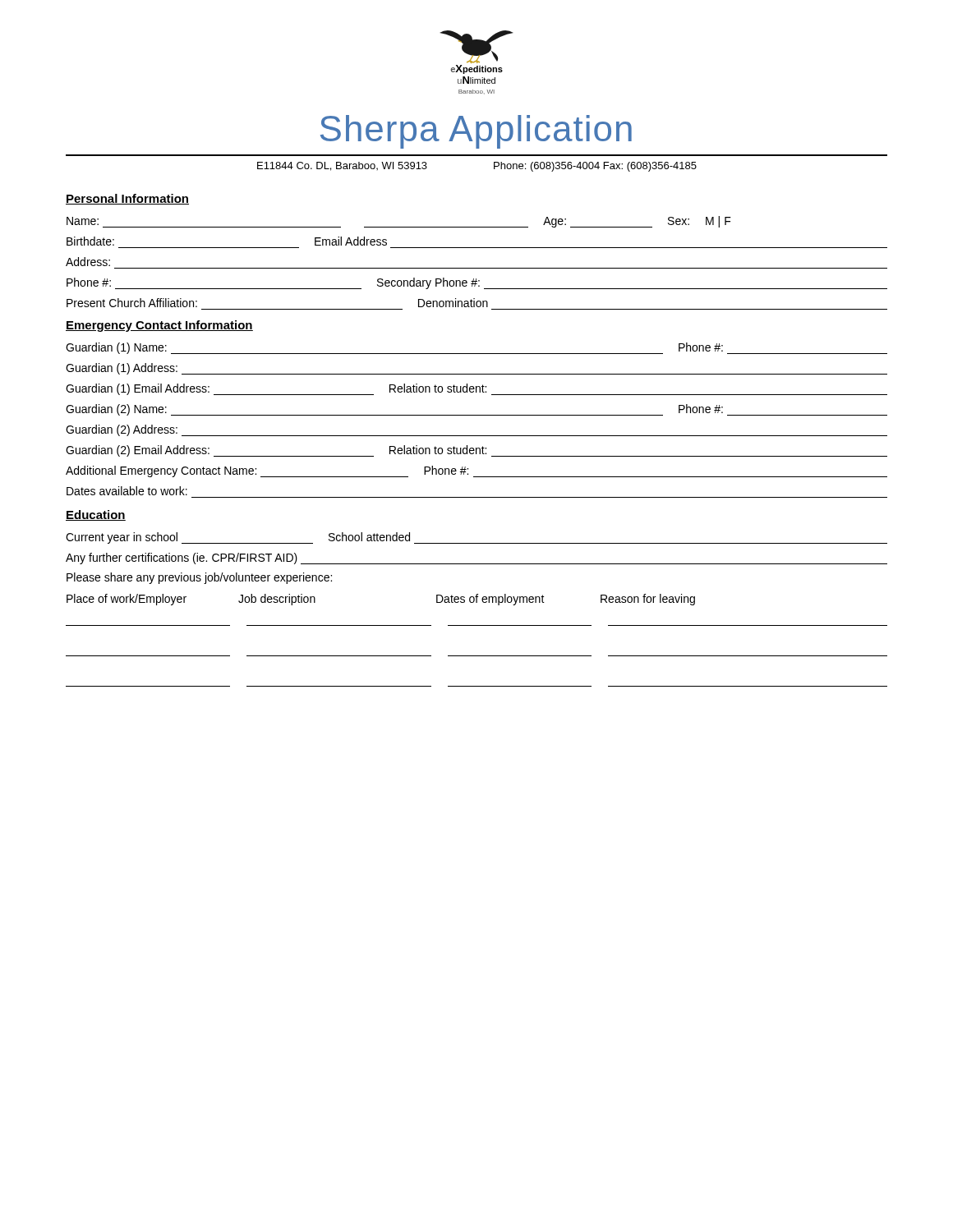Find "Sherpa Application" on this page
The height and width of the screenshot is (1232, 953).
coord(476,129)
